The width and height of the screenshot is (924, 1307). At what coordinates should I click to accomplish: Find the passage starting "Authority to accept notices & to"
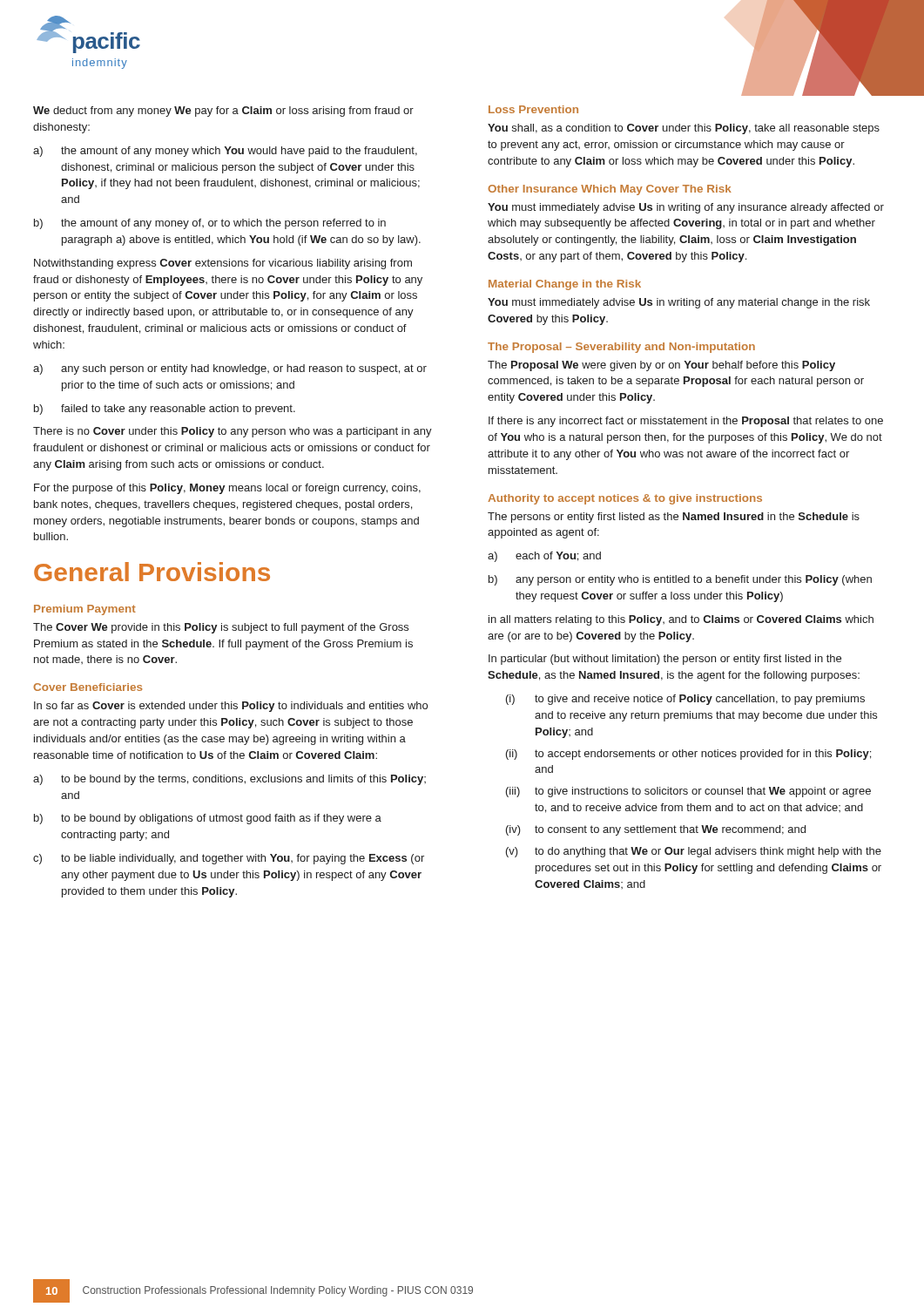coord(625,498)
